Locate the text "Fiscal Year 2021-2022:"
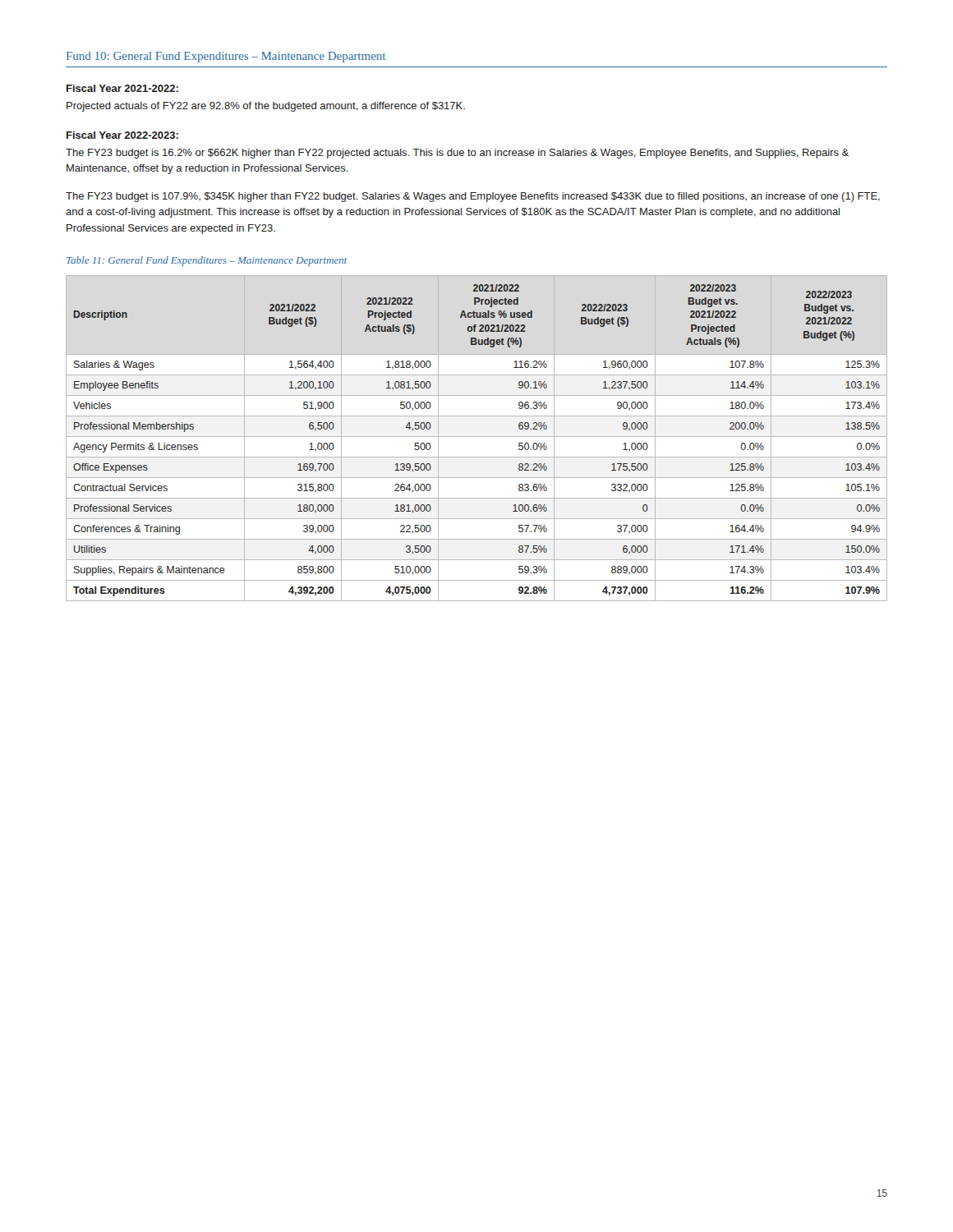The width and height of the screenshot is (953, 1232). click(x=122, y=88)
